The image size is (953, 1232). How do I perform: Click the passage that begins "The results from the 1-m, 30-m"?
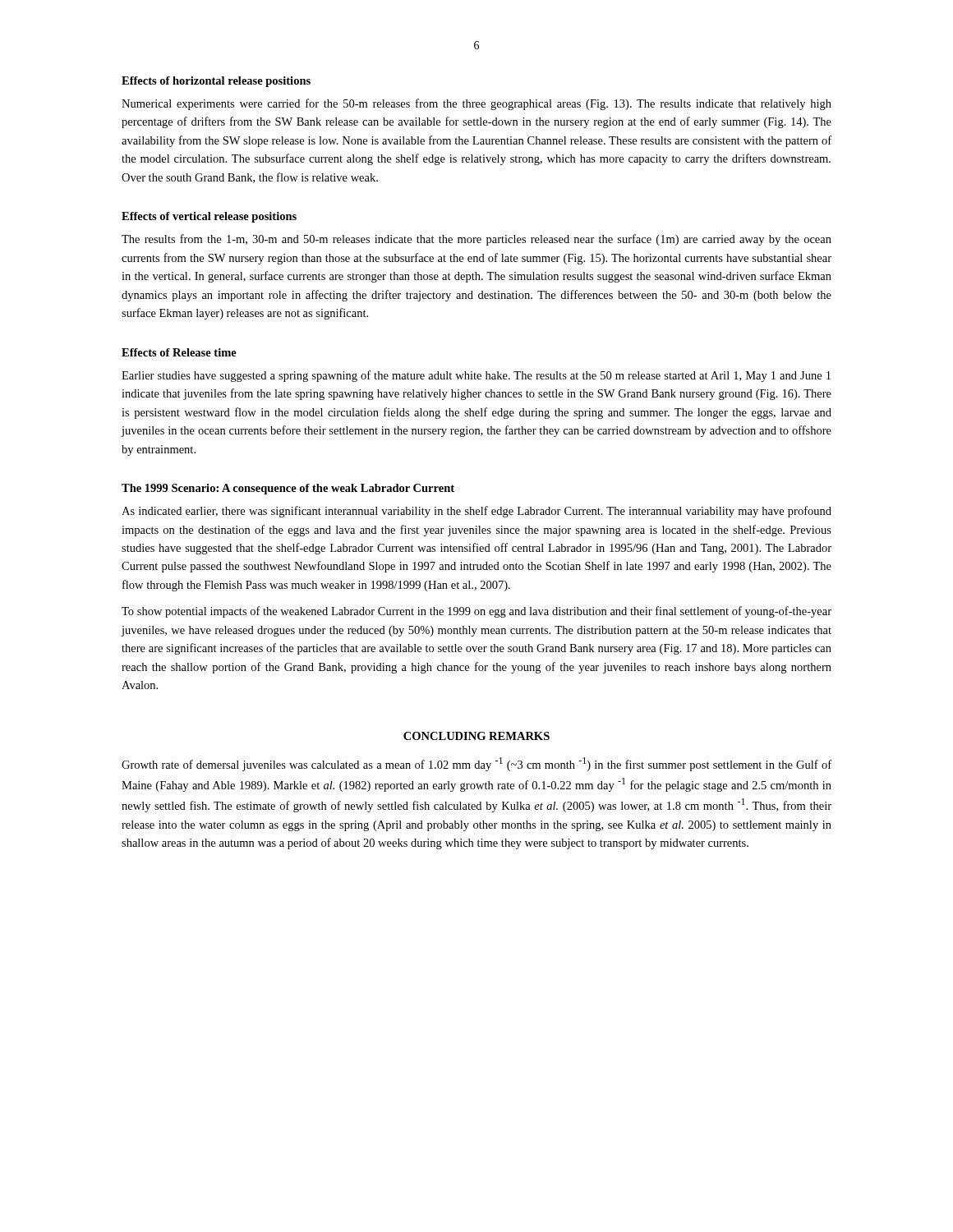coord(476,276)
